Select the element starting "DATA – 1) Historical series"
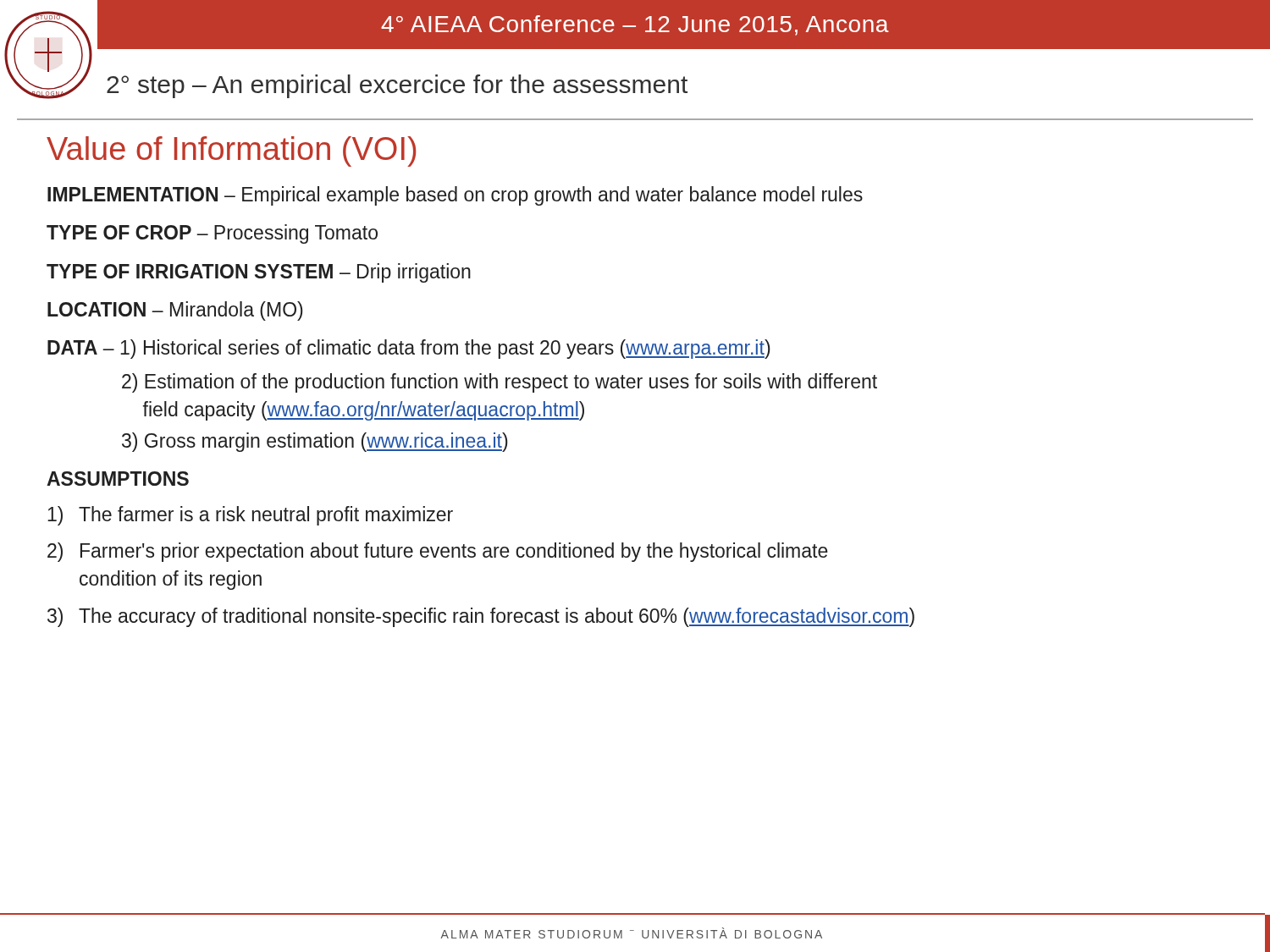 point(409,348)
